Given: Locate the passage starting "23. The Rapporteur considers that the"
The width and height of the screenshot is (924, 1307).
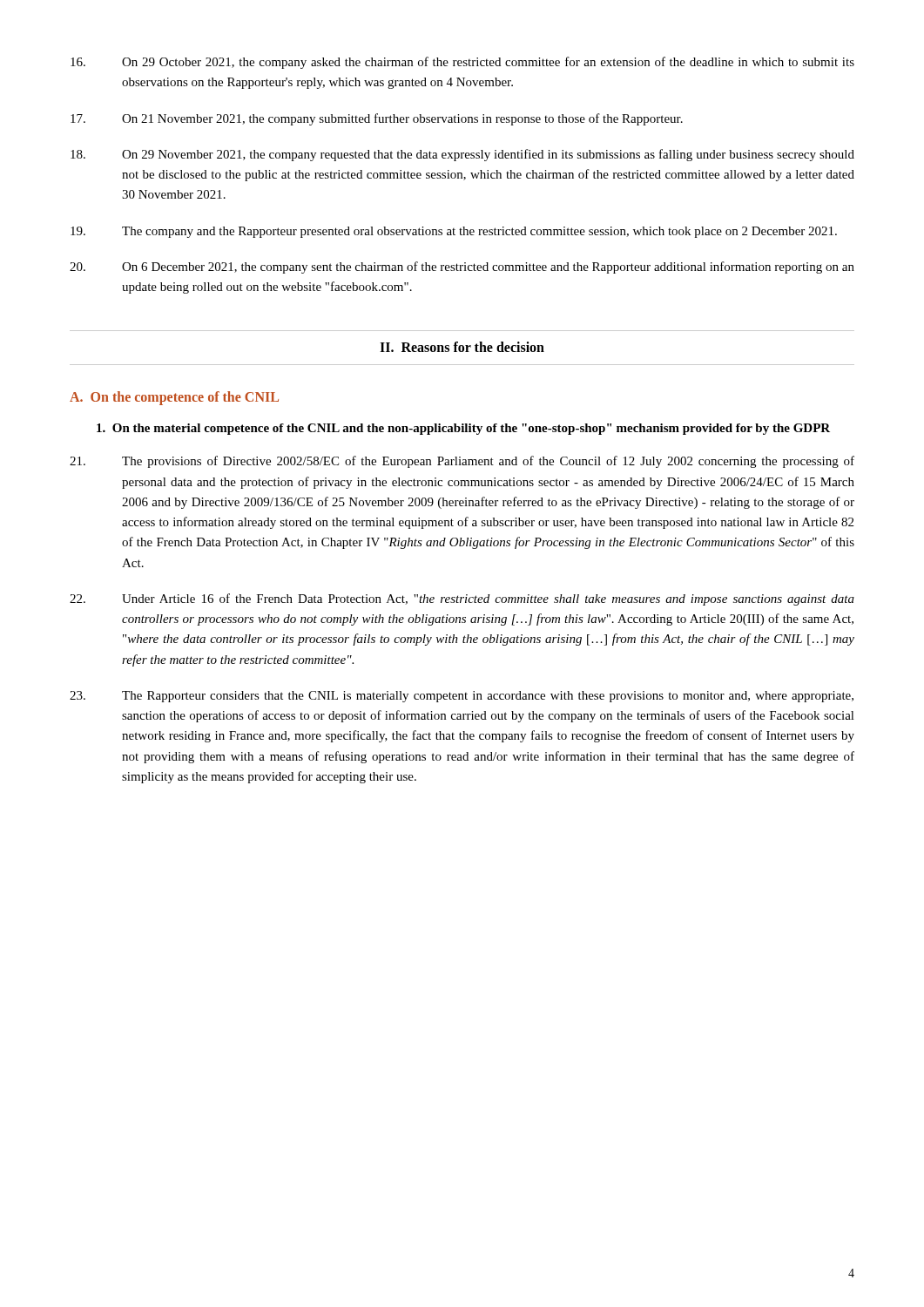Looking at the screenshot, I should pyautogui.click(x=462, y=736).
